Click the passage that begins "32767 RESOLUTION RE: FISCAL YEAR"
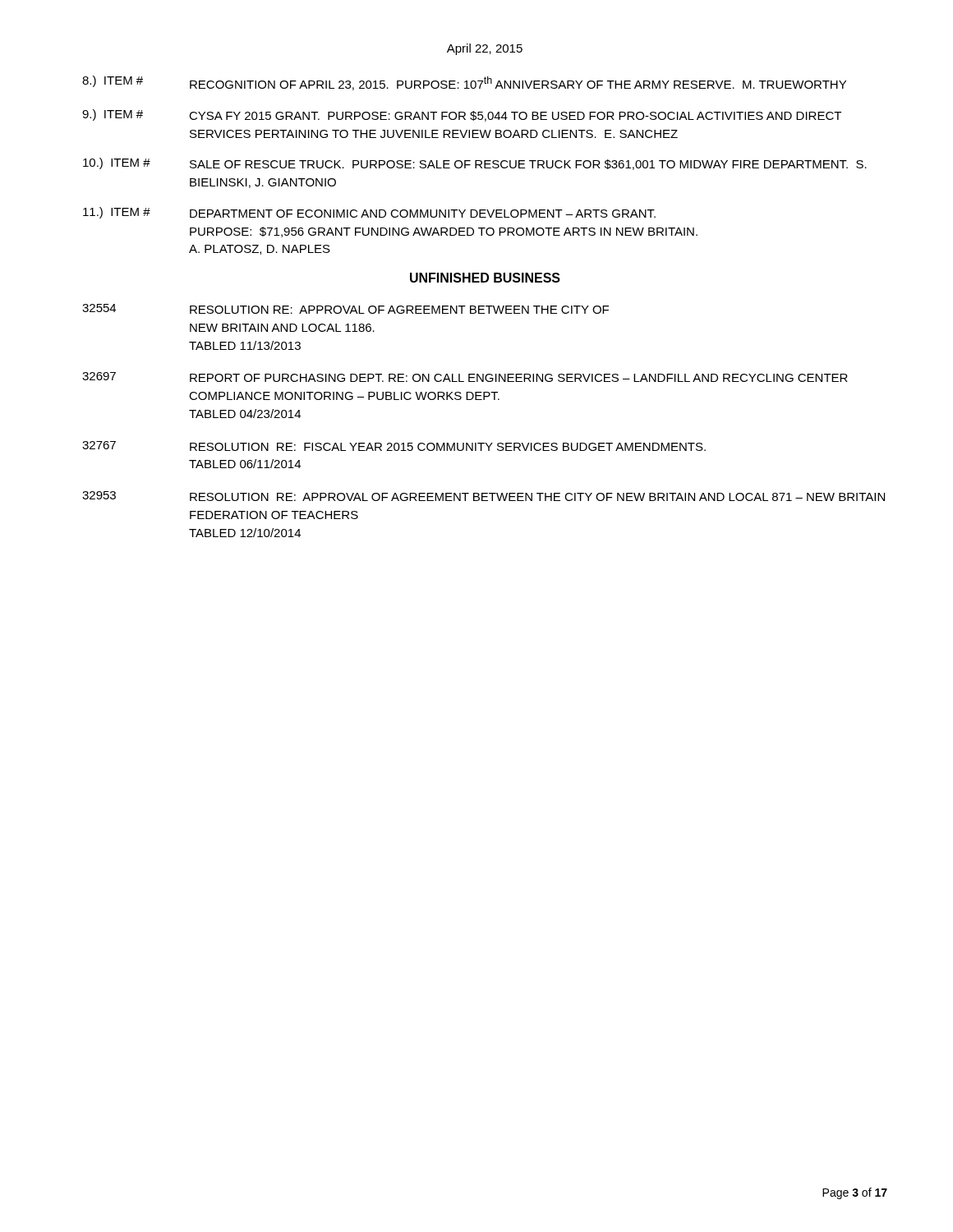The width and height of the screenshot is (953, 1232). pyautogui.click(x=394, y=455)
